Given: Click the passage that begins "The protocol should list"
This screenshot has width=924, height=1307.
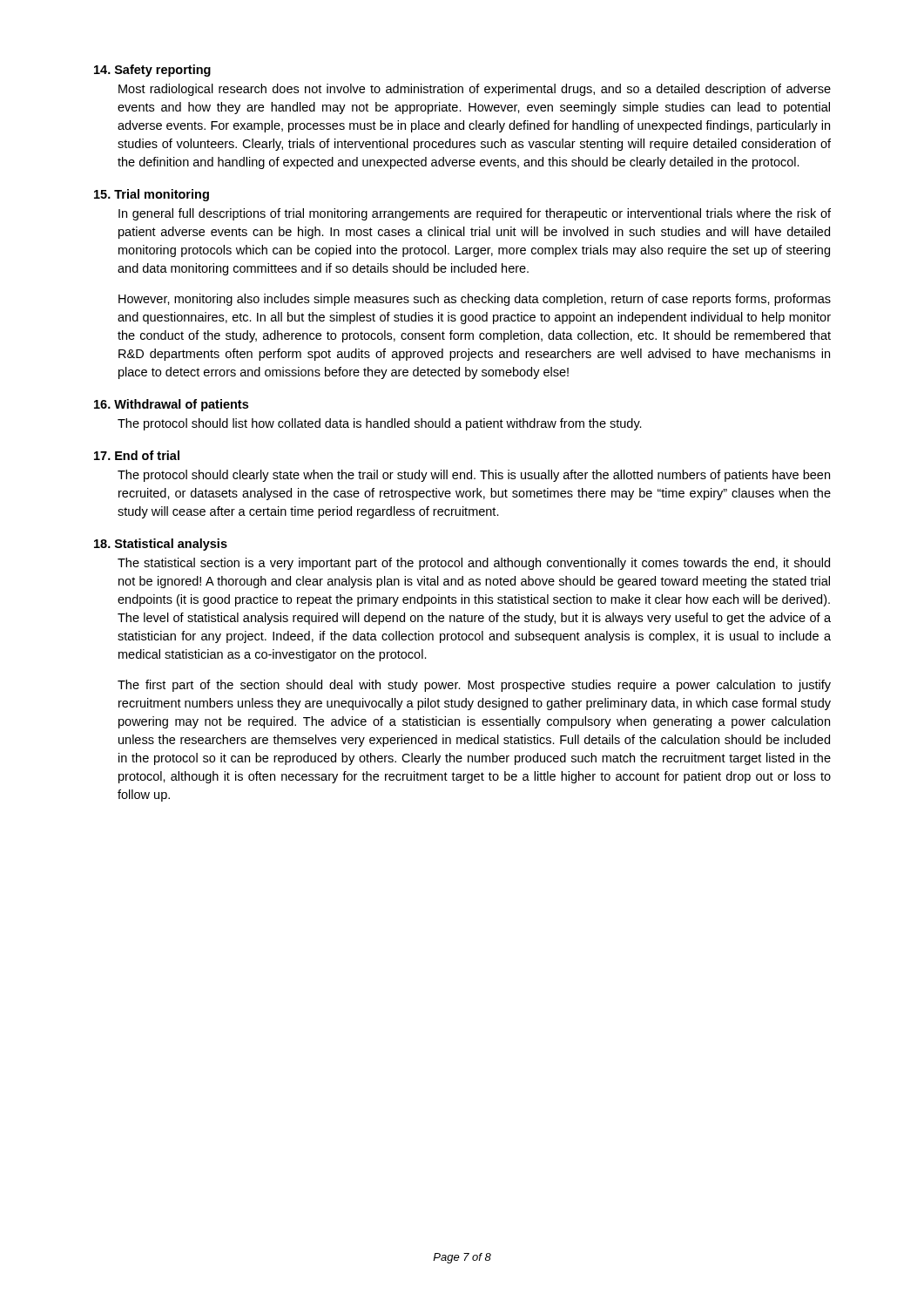Looking at the screenshot, I should [380, 424].
